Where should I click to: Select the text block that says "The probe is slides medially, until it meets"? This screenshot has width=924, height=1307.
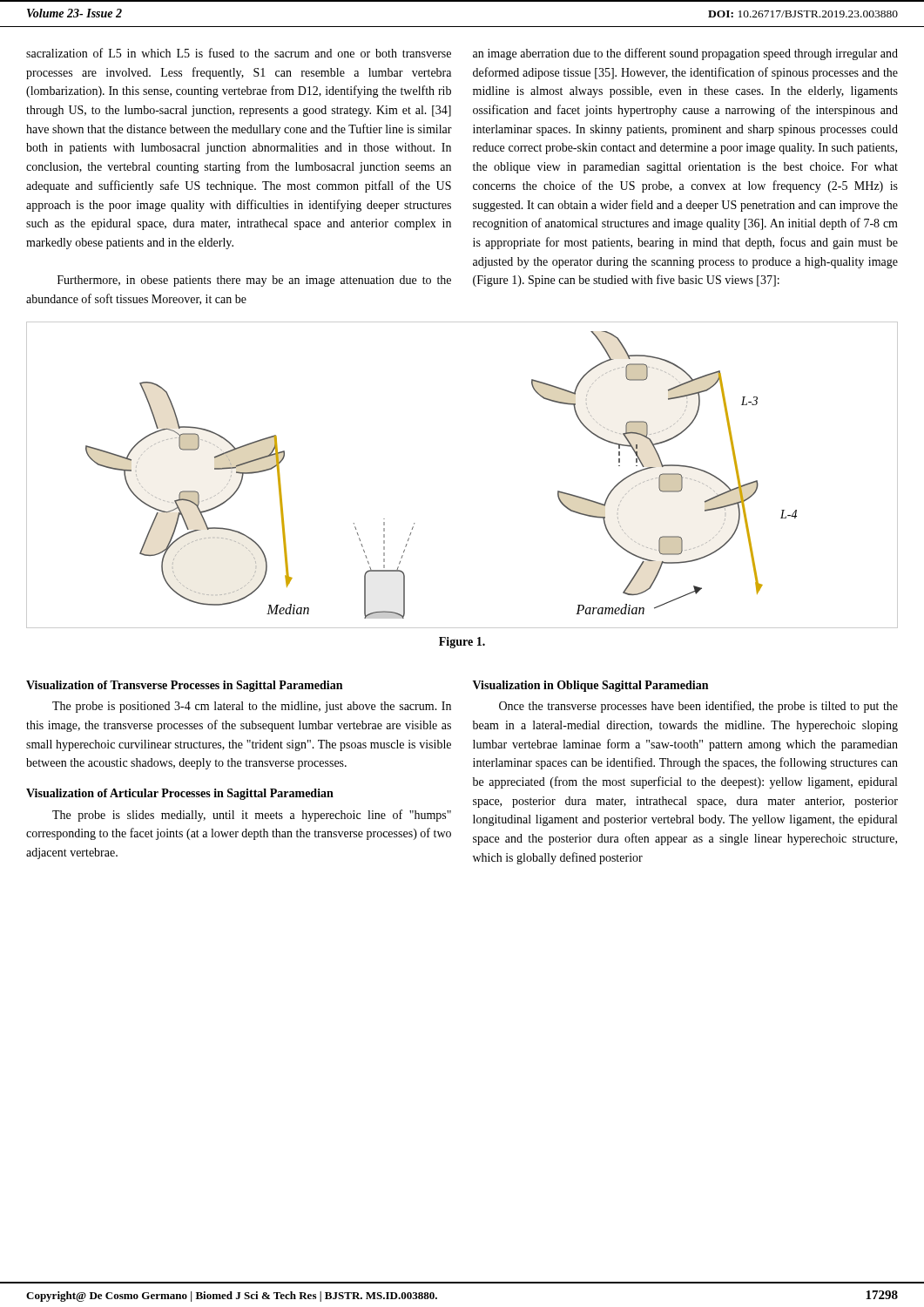point(239,834)
